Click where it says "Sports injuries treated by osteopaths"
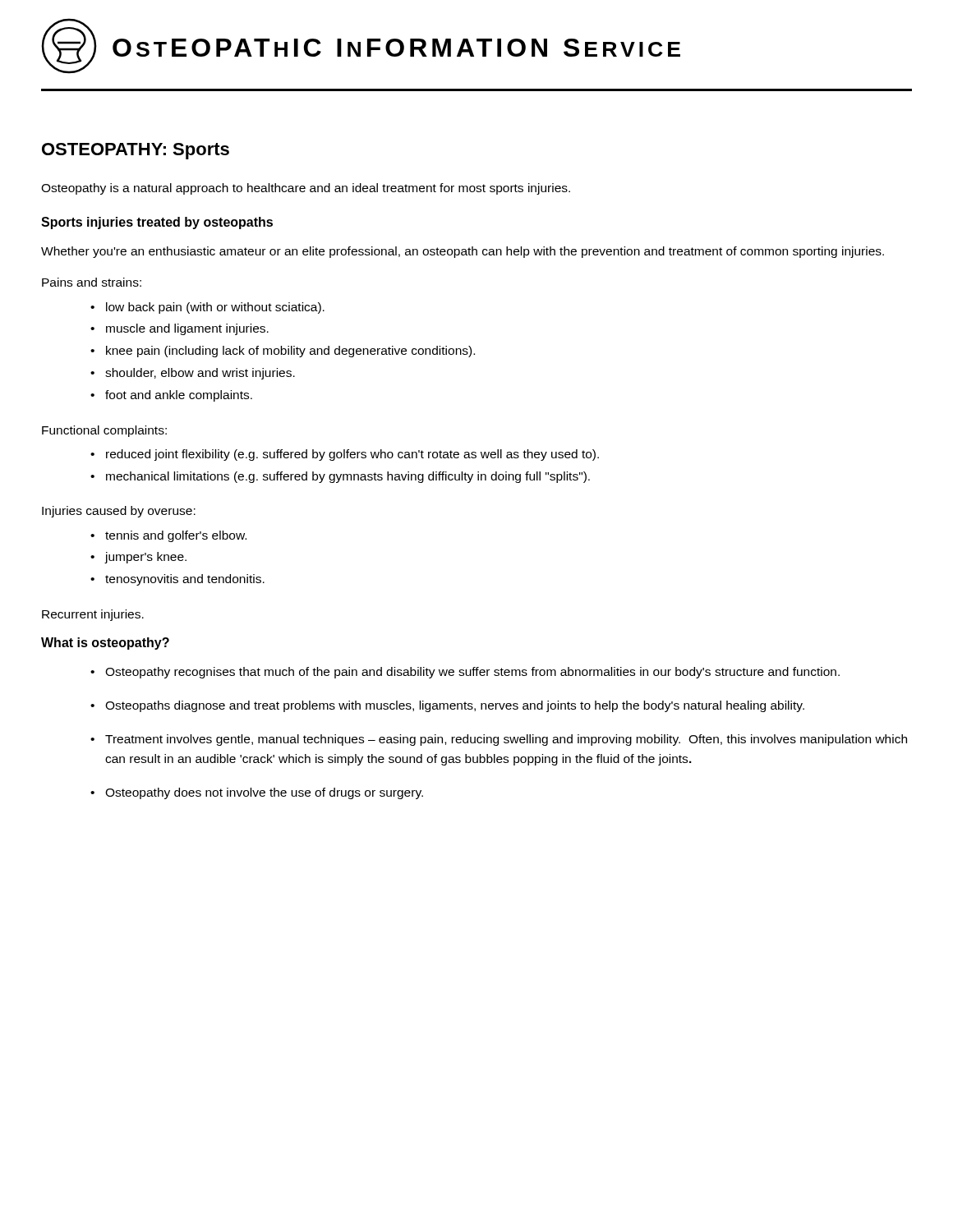953x1232 pixels. click(x=157, y=222)
